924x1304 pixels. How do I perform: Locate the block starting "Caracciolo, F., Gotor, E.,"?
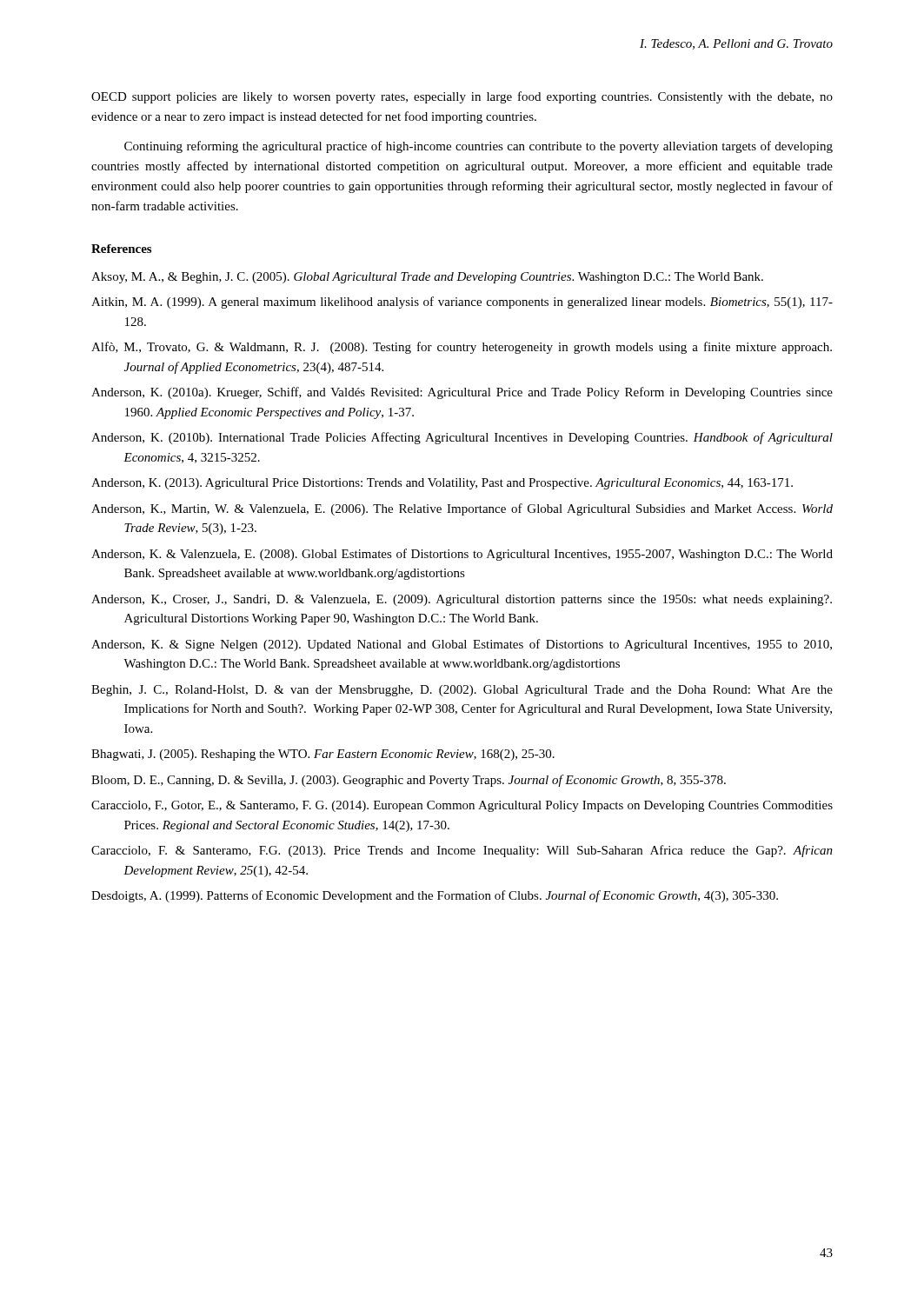(462, 815)
